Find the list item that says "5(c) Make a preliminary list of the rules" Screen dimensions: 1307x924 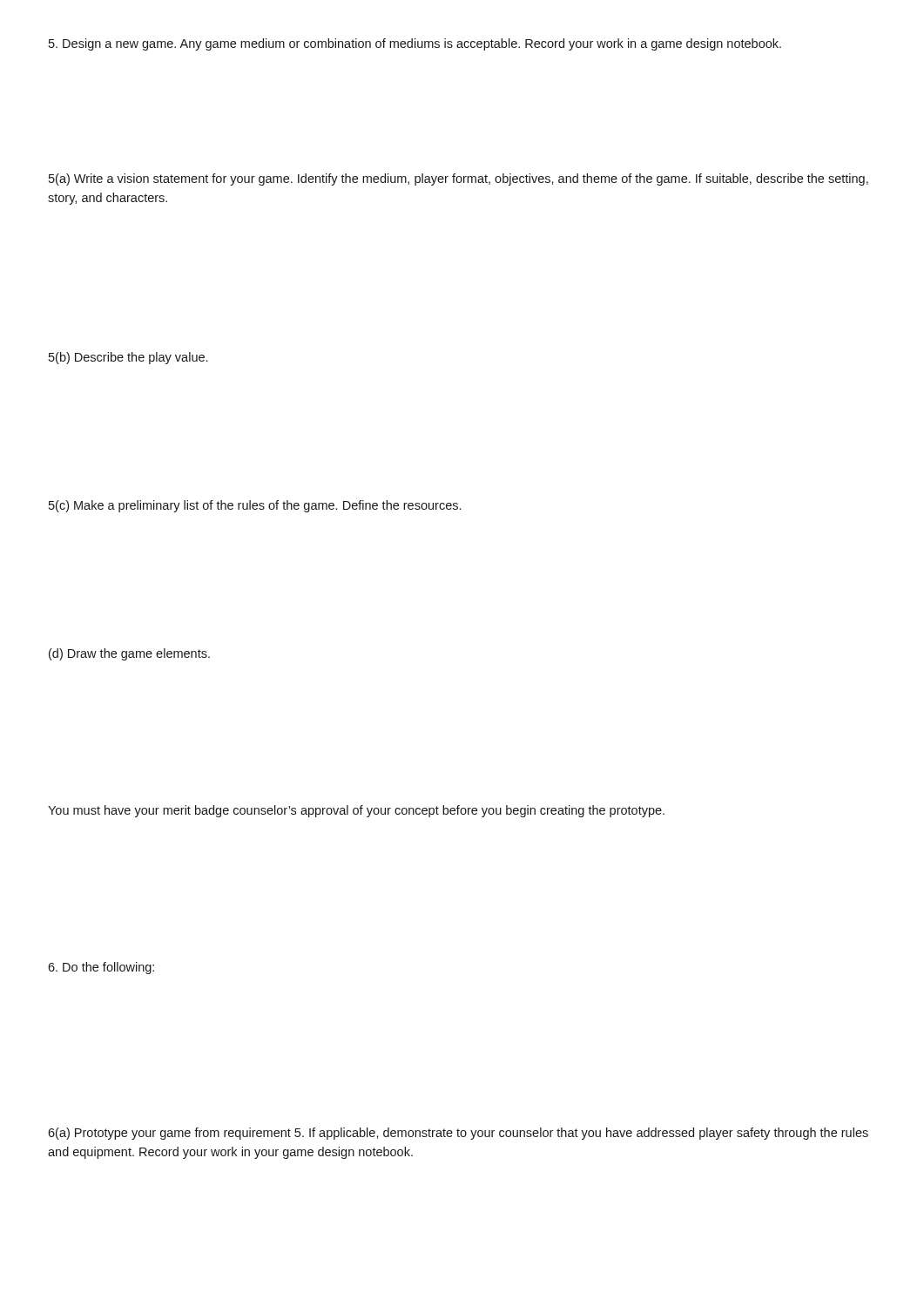[462, 506]
